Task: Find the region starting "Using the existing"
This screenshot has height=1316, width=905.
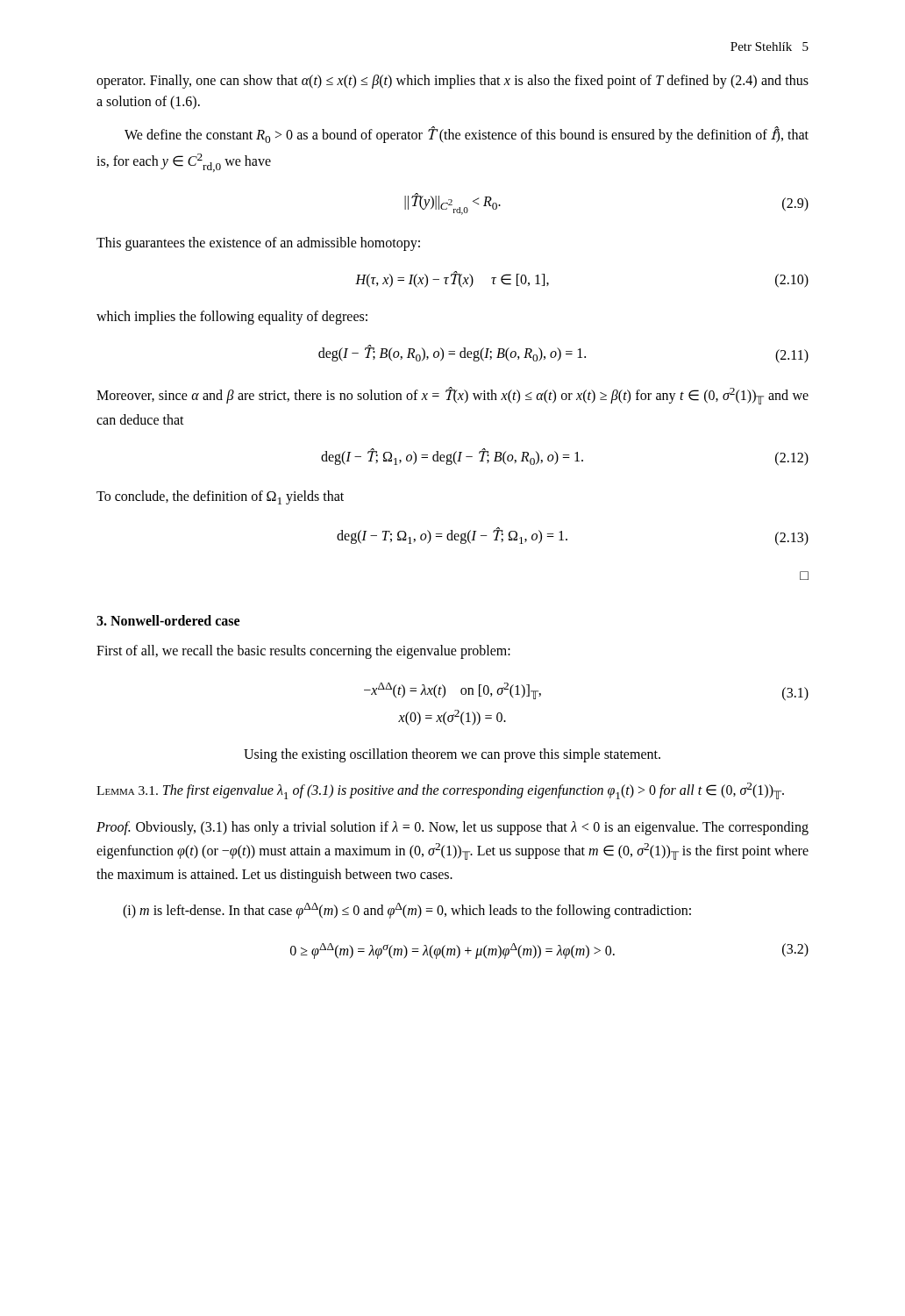Action: point(452,754)
